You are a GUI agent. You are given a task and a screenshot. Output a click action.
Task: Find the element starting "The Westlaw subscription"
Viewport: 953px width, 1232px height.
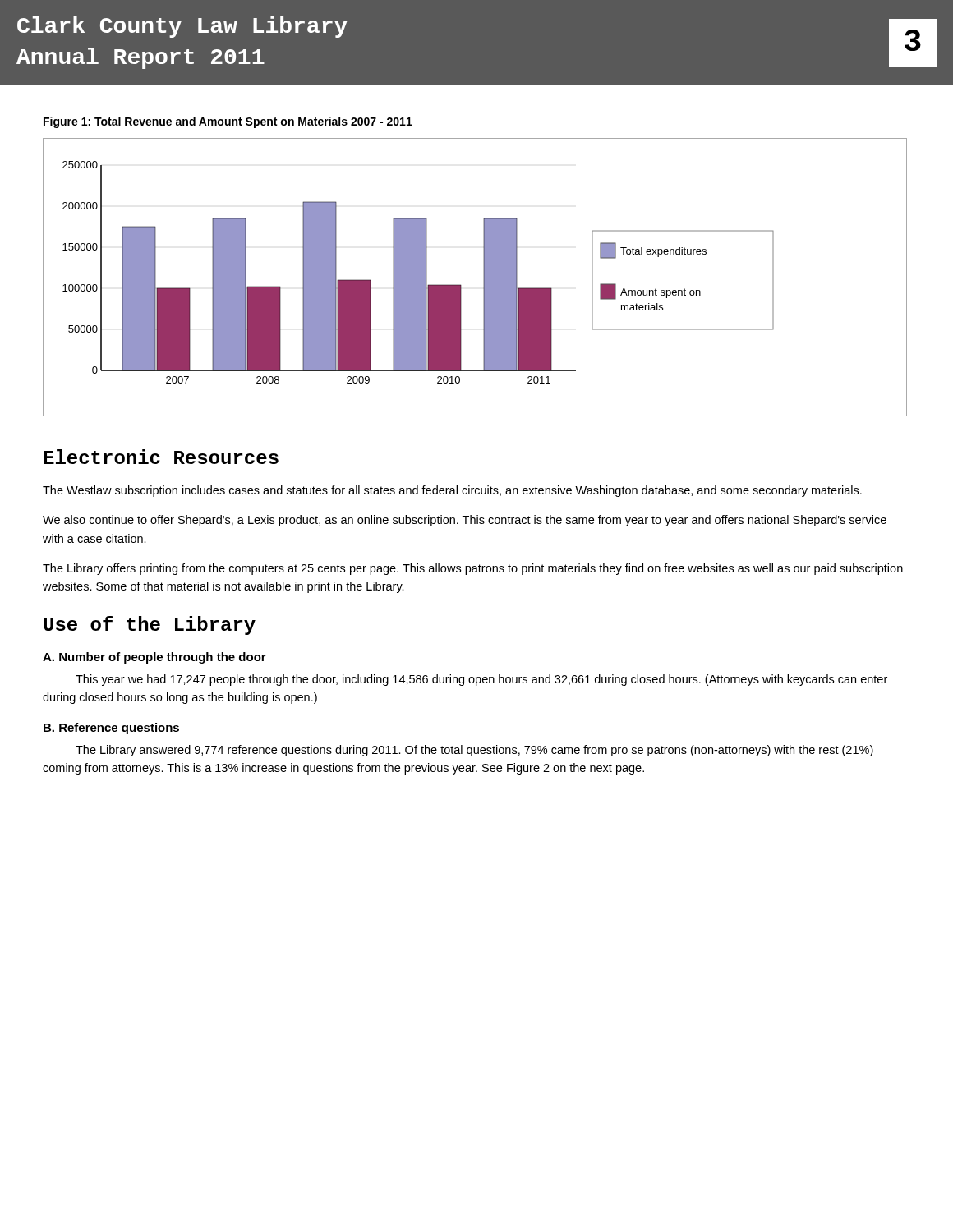(x=453, y=490)
